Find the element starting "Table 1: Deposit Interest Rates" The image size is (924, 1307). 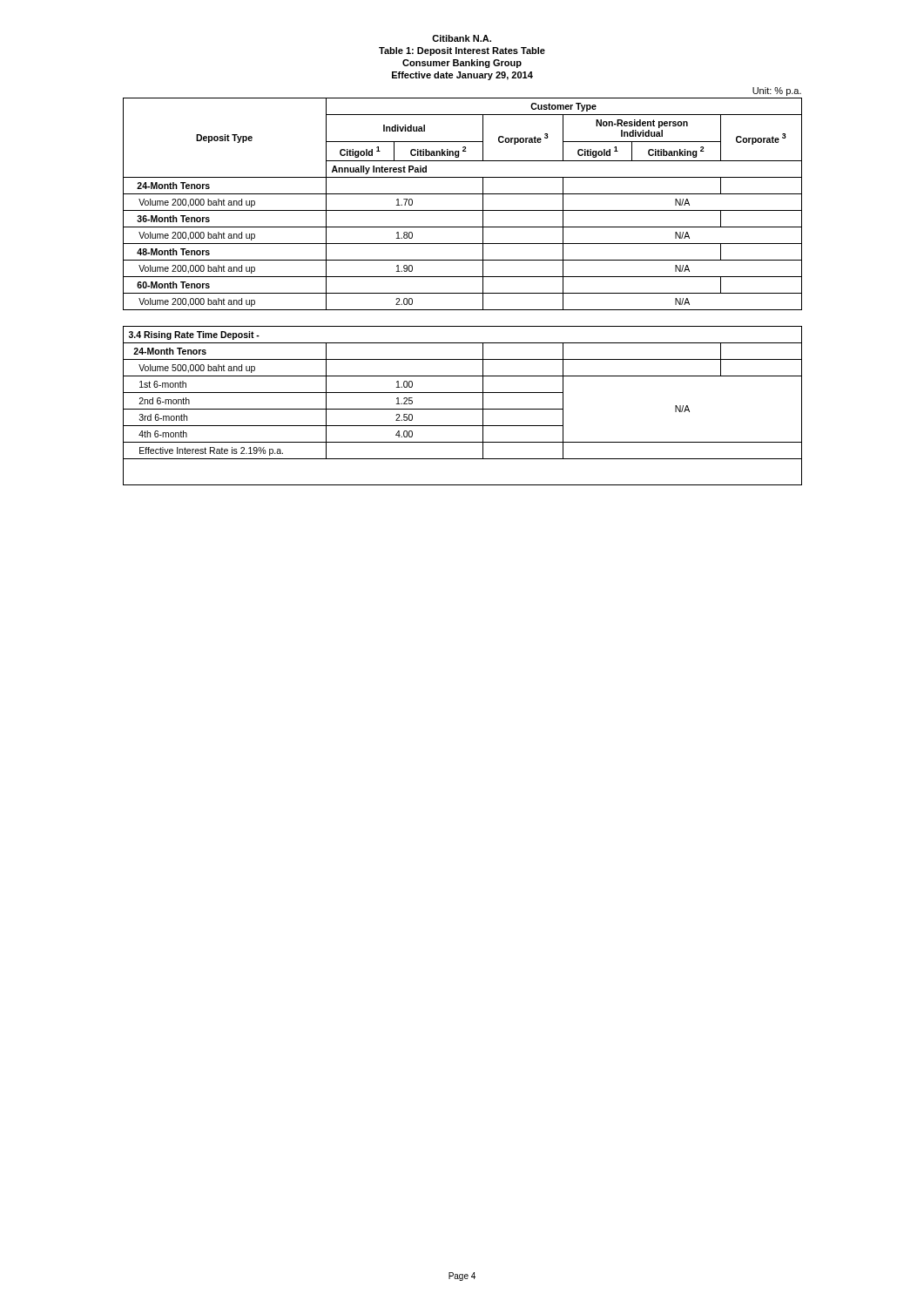pyautogui.click(x=462, y=51)
